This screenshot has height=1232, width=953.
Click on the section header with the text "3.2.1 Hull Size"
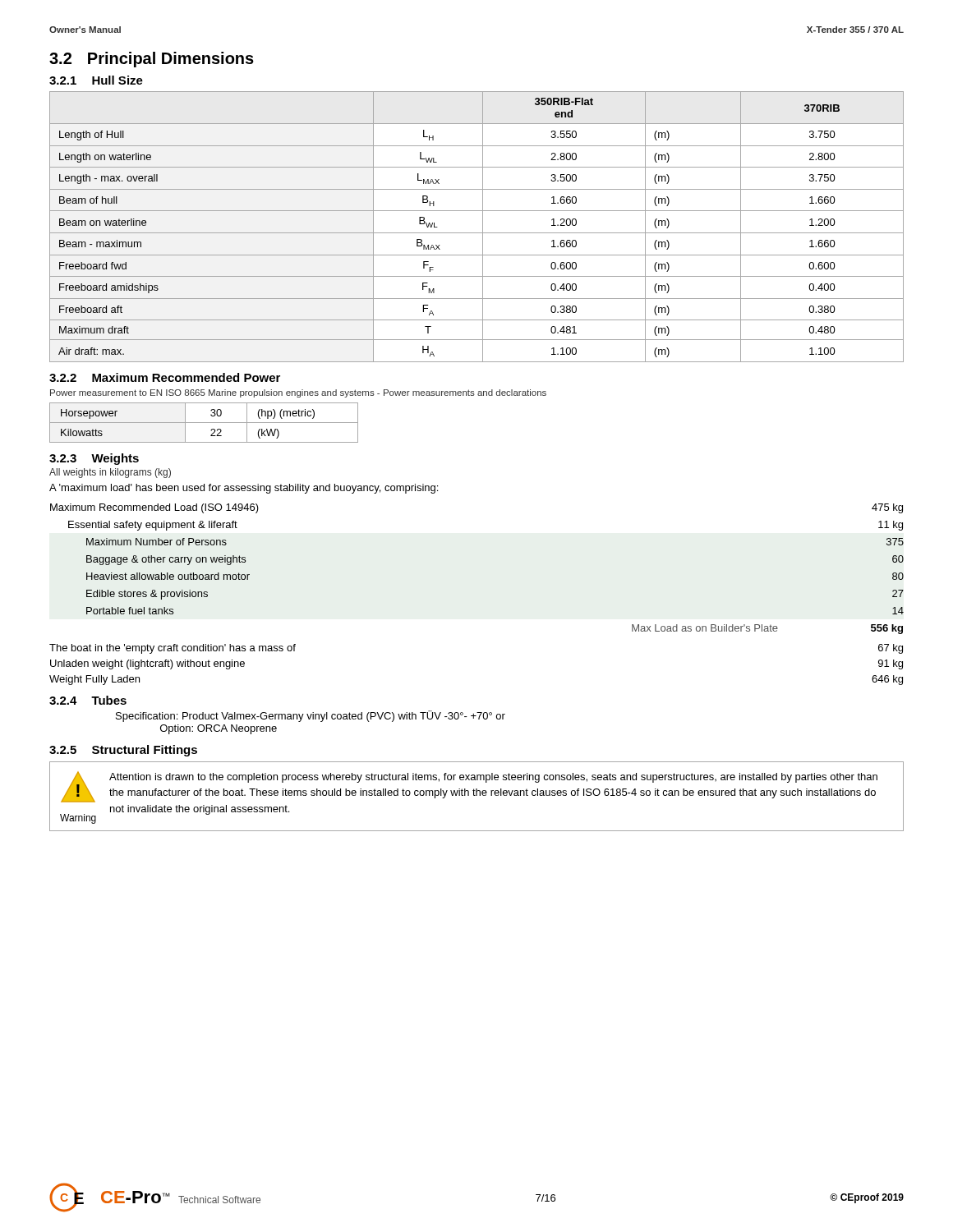click(x=96, y=80)
